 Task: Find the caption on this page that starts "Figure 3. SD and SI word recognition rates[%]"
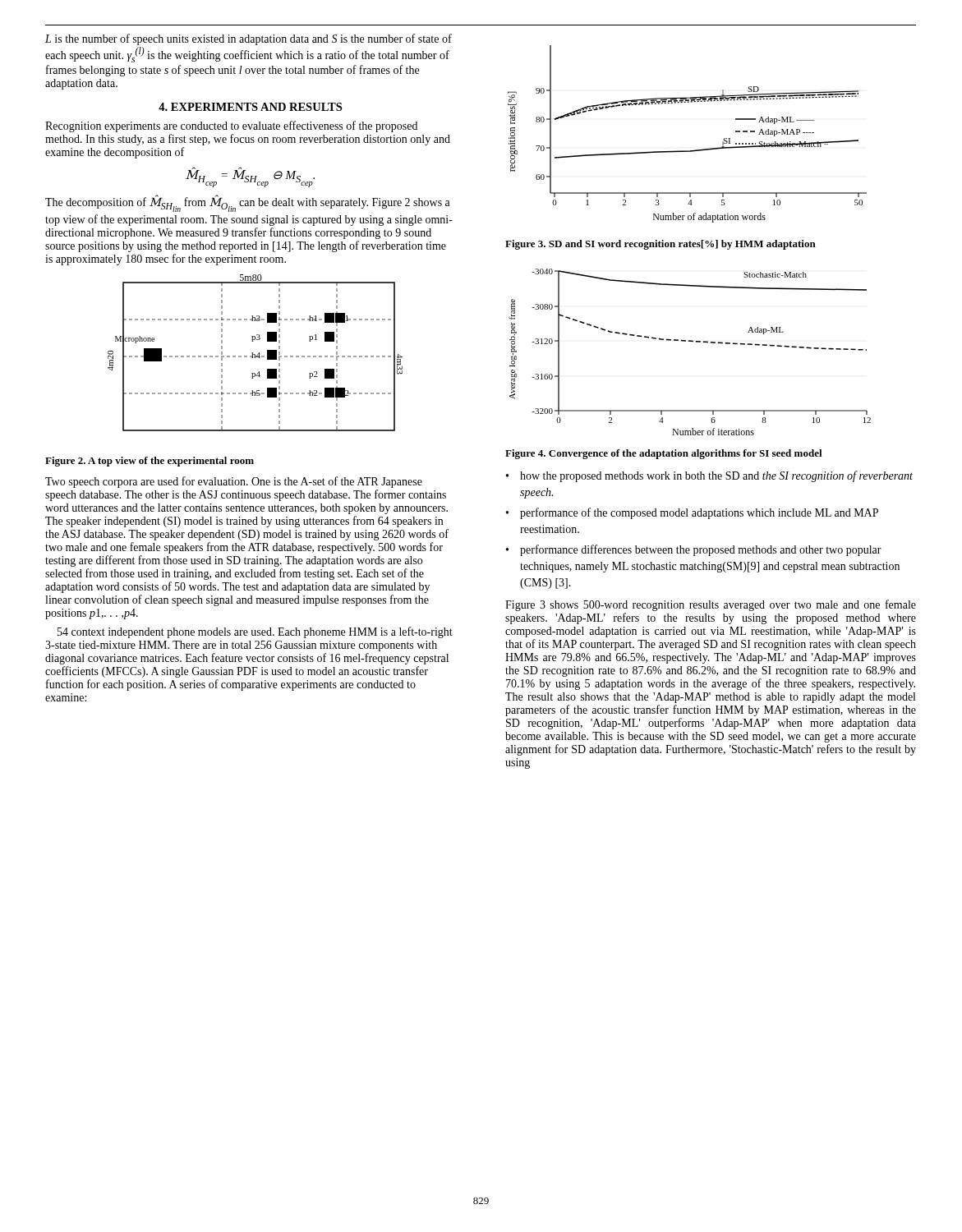coord(660,244)
